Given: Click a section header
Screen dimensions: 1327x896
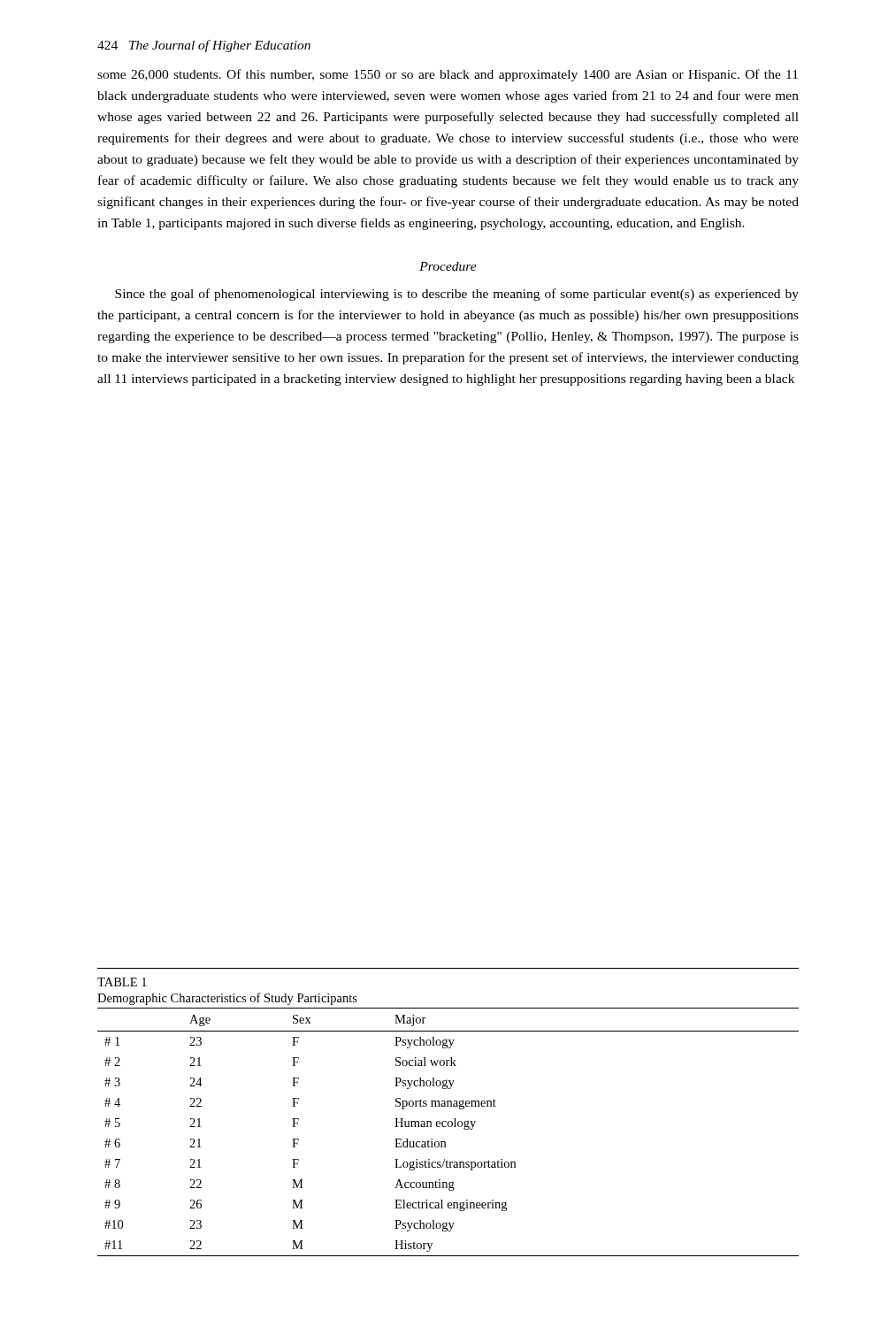Looking at the screenshot, I should tap(448, 266).
